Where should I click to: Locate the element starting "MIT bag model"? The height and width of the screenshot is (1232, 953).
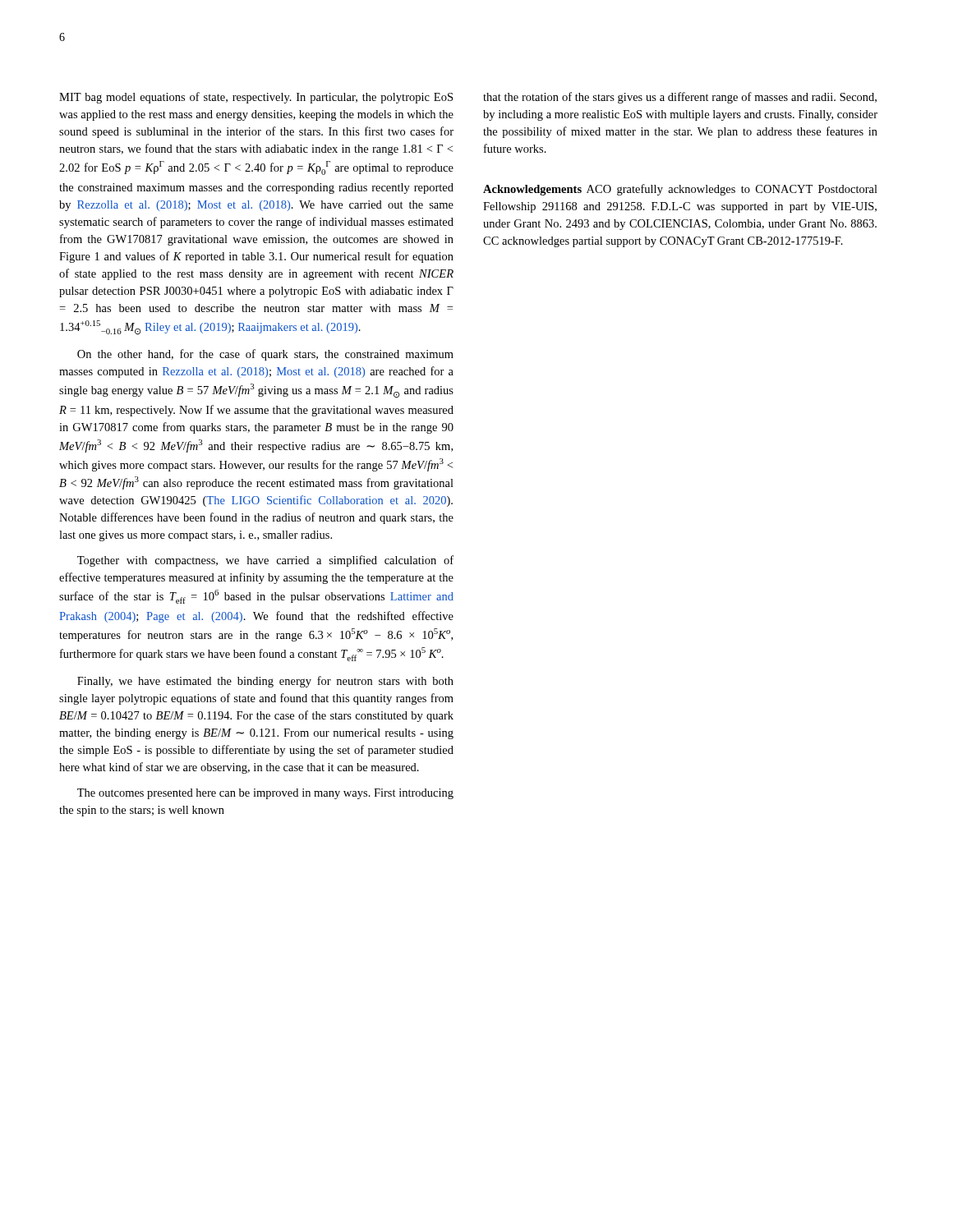[256, 454]
